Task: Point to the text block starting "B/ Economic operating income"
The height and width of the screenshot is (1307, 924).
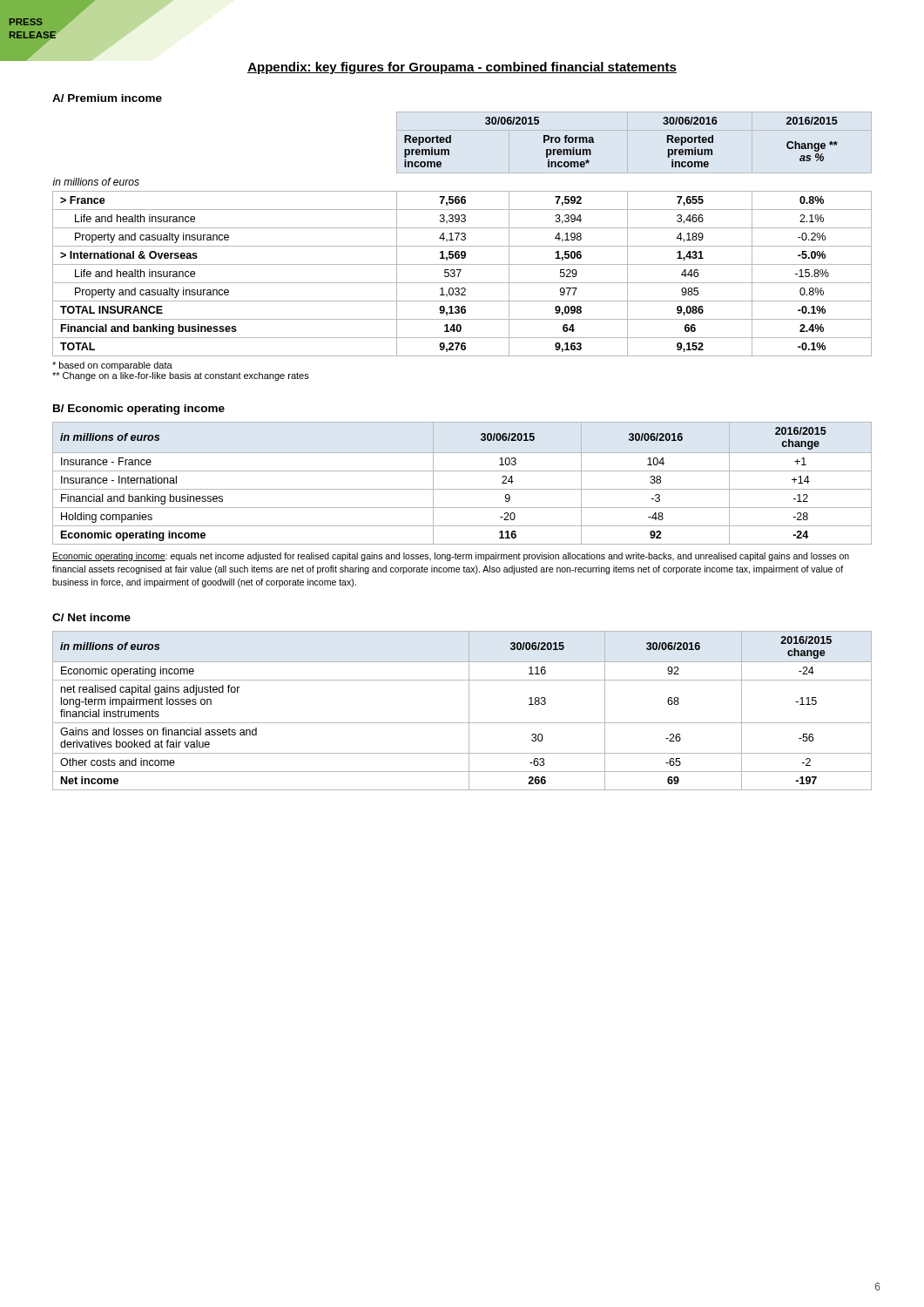Action: (x=139, y=408)
